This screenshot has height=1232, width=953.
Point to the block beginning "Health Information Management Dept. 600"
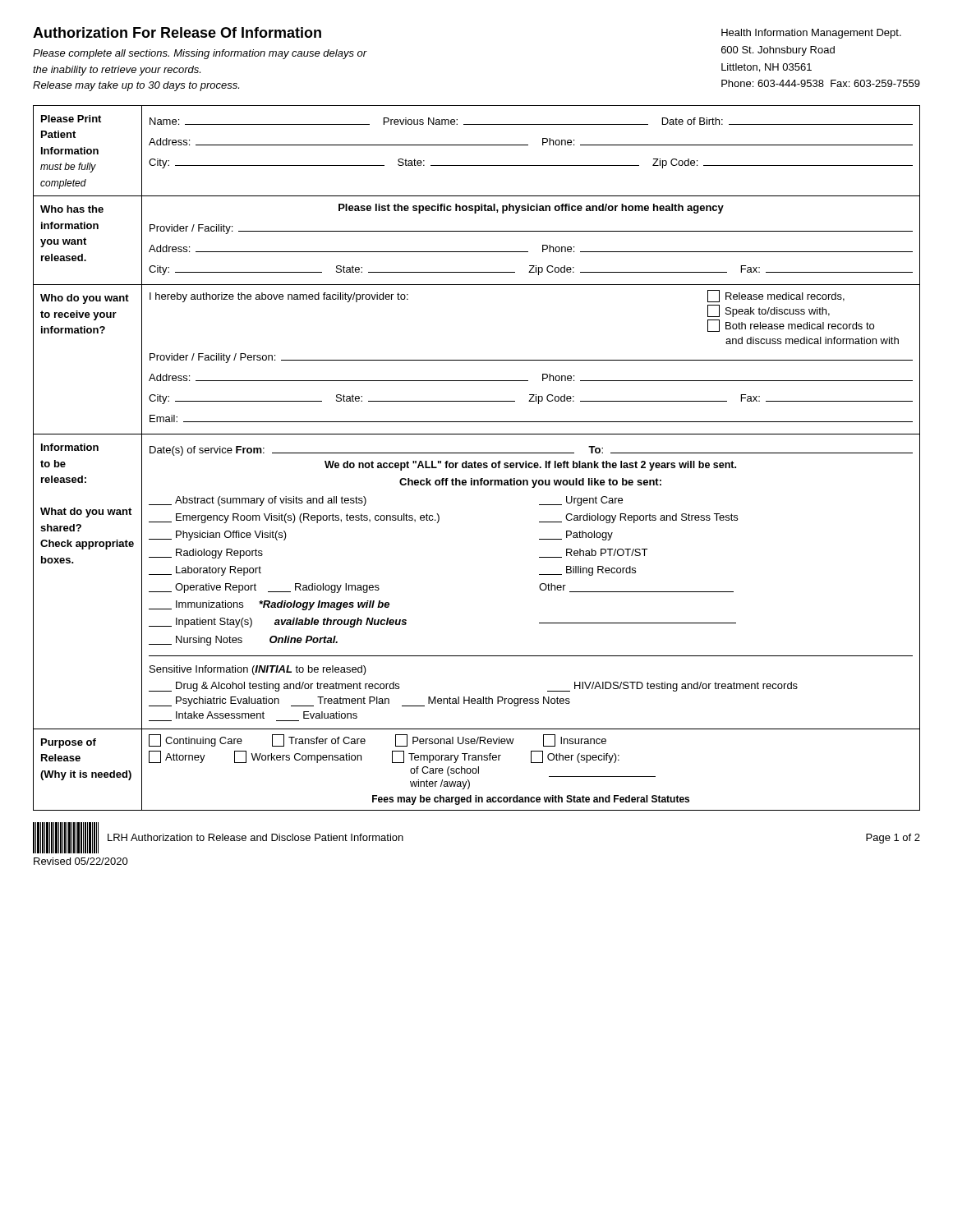click(x=820, y=58)
